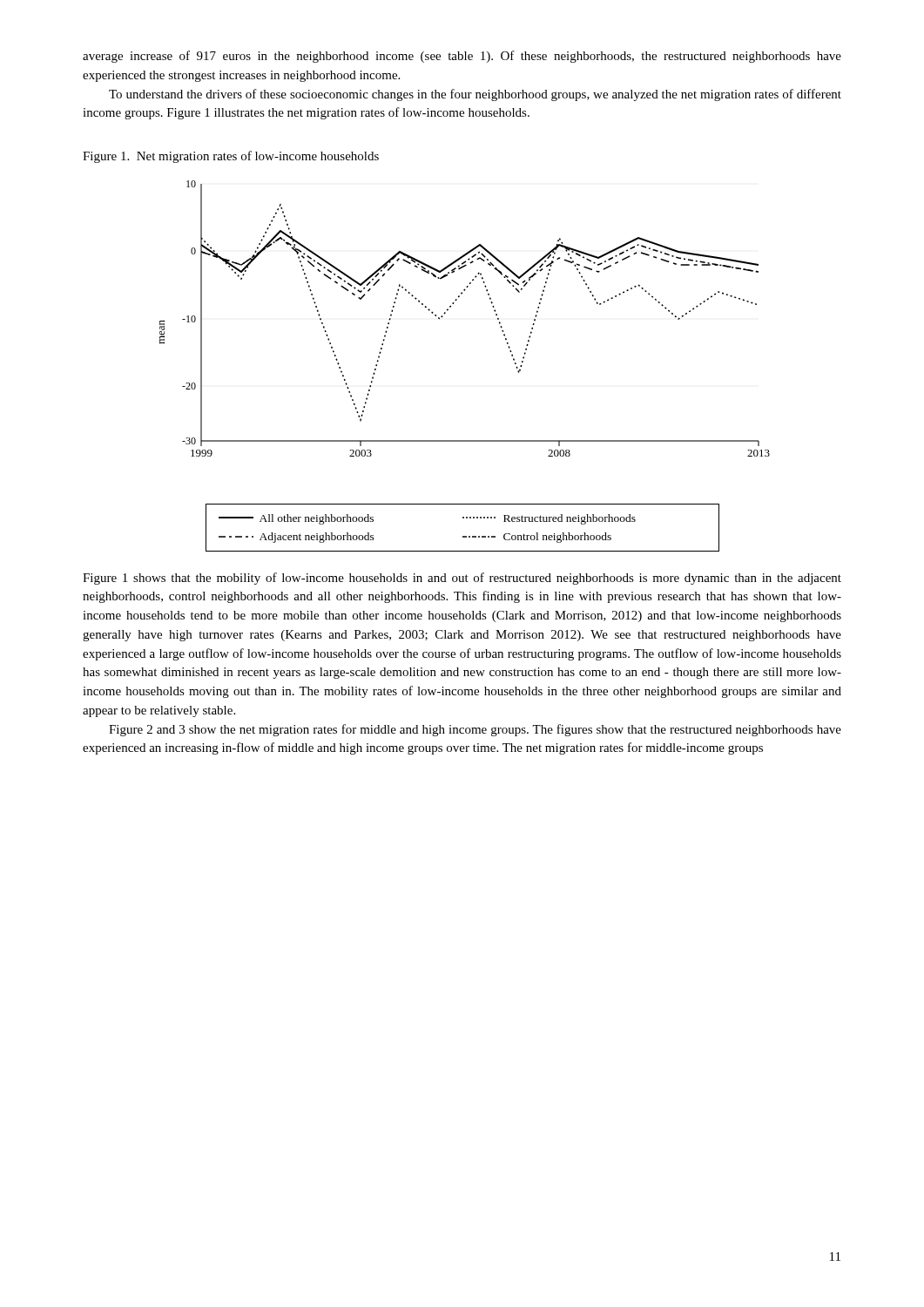Find the block starting "Figure 1. Net"
This screenshot has width=924, height=1307.
click(x=231, y=156)
